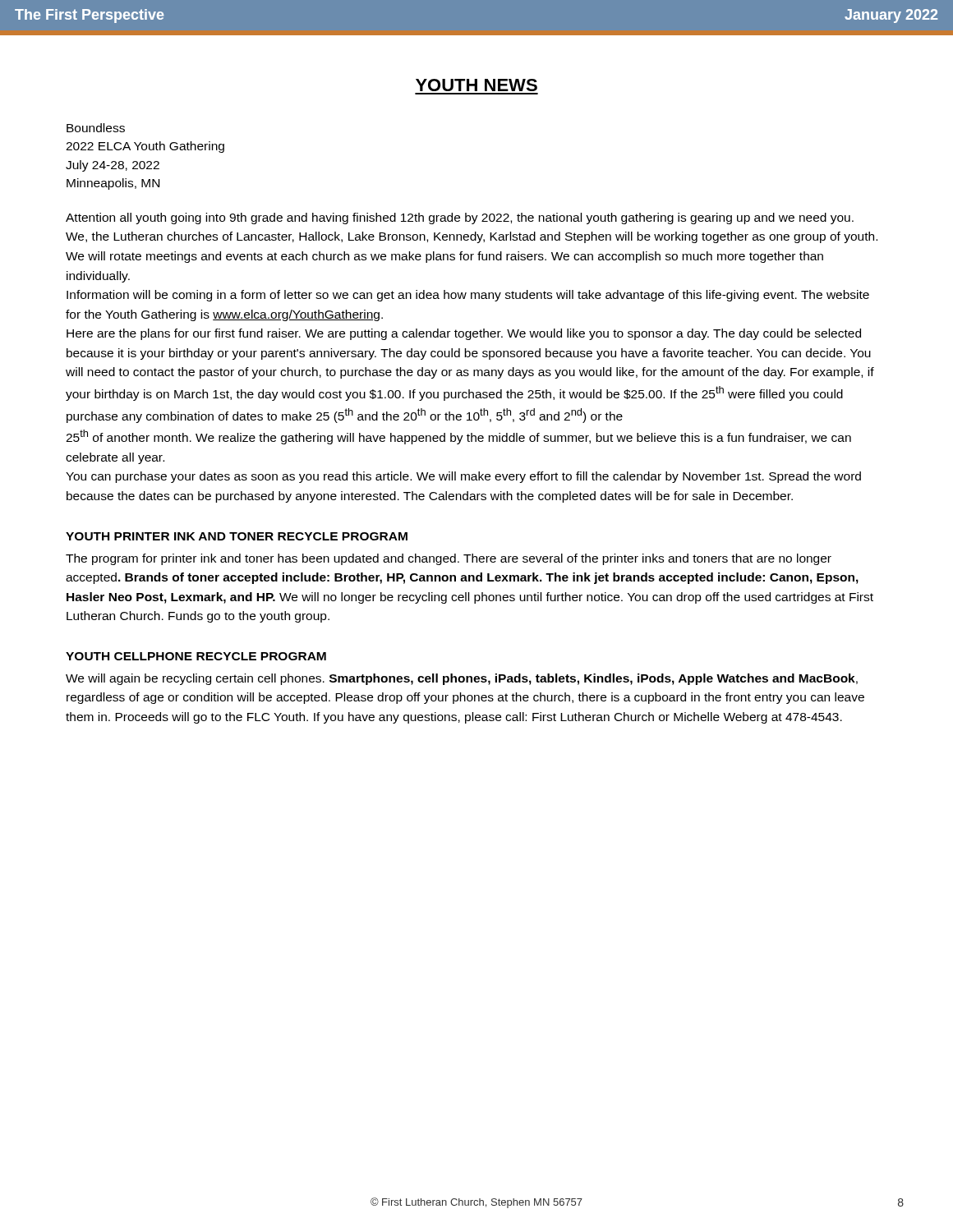Point to the element starting "We will again be recycling certain cell phones."
Image resolution: width=953 pixels, height=1232 pixels.
[x=465, y=697]
